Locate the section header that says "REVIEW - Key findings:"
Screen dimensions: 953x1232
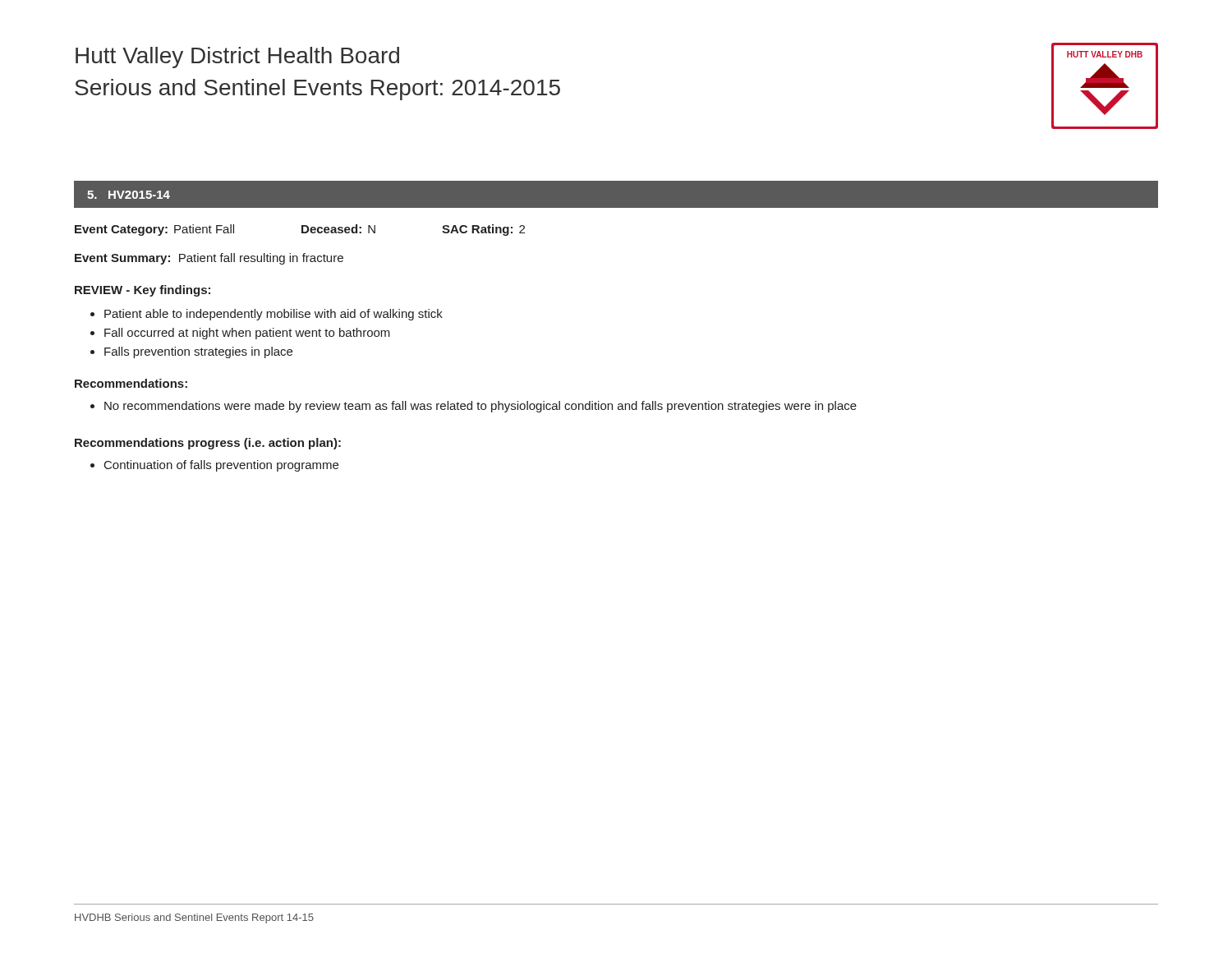point(143,290)
